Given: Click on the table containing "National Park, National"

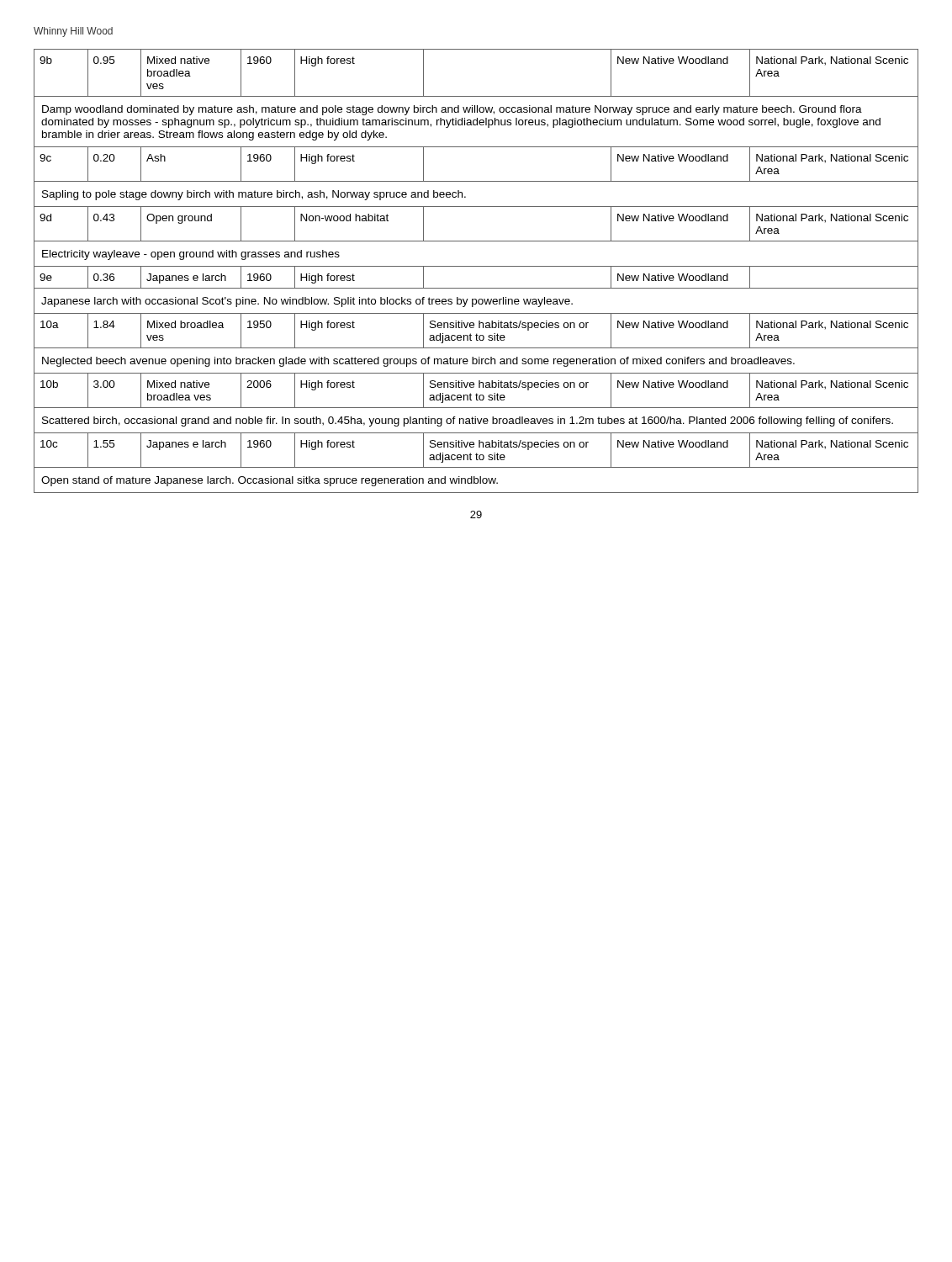Looking at the screenshot, I should click(476, 271).
